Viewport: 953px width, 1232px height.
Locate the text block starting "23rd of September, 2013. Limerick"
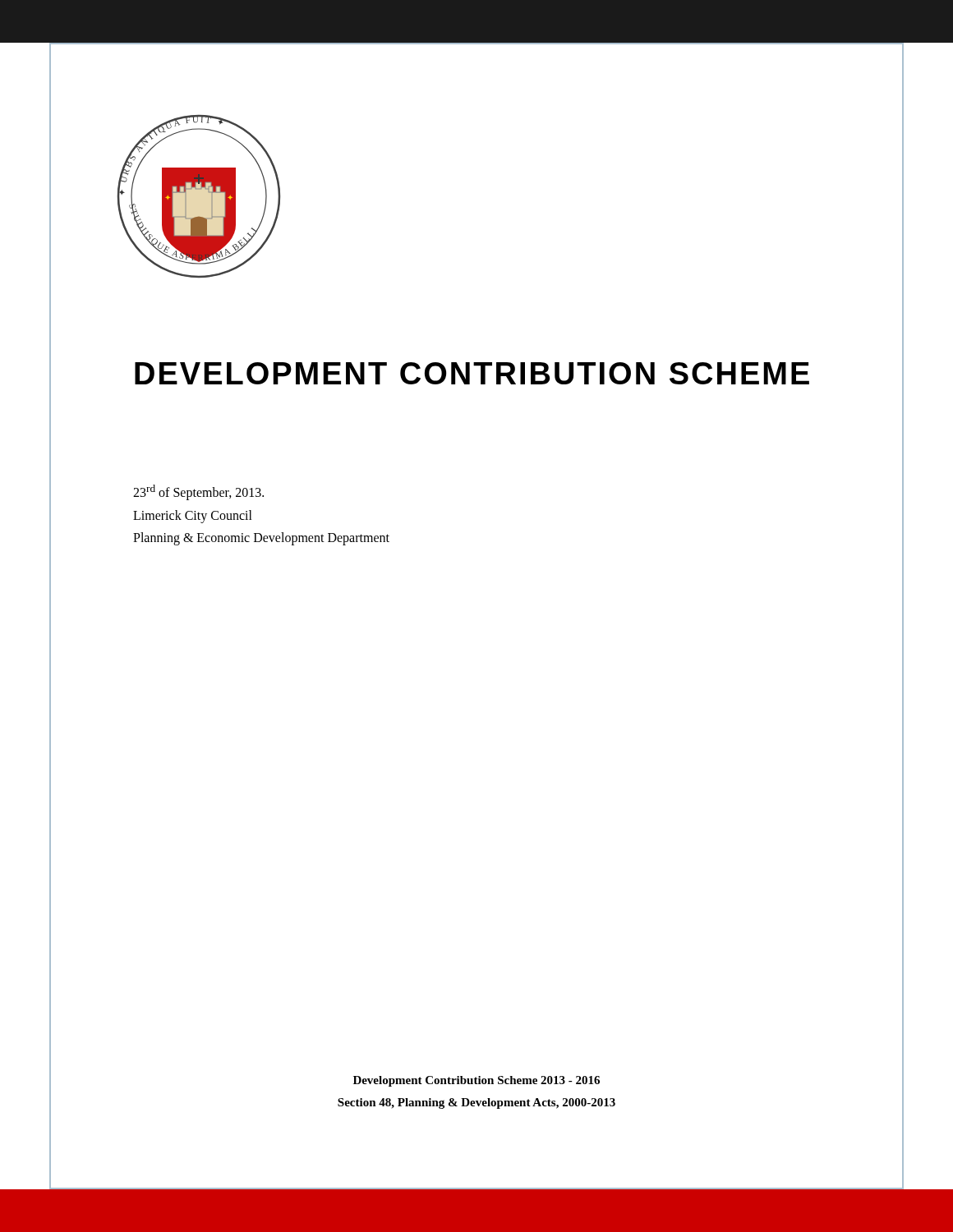point(261,514)
